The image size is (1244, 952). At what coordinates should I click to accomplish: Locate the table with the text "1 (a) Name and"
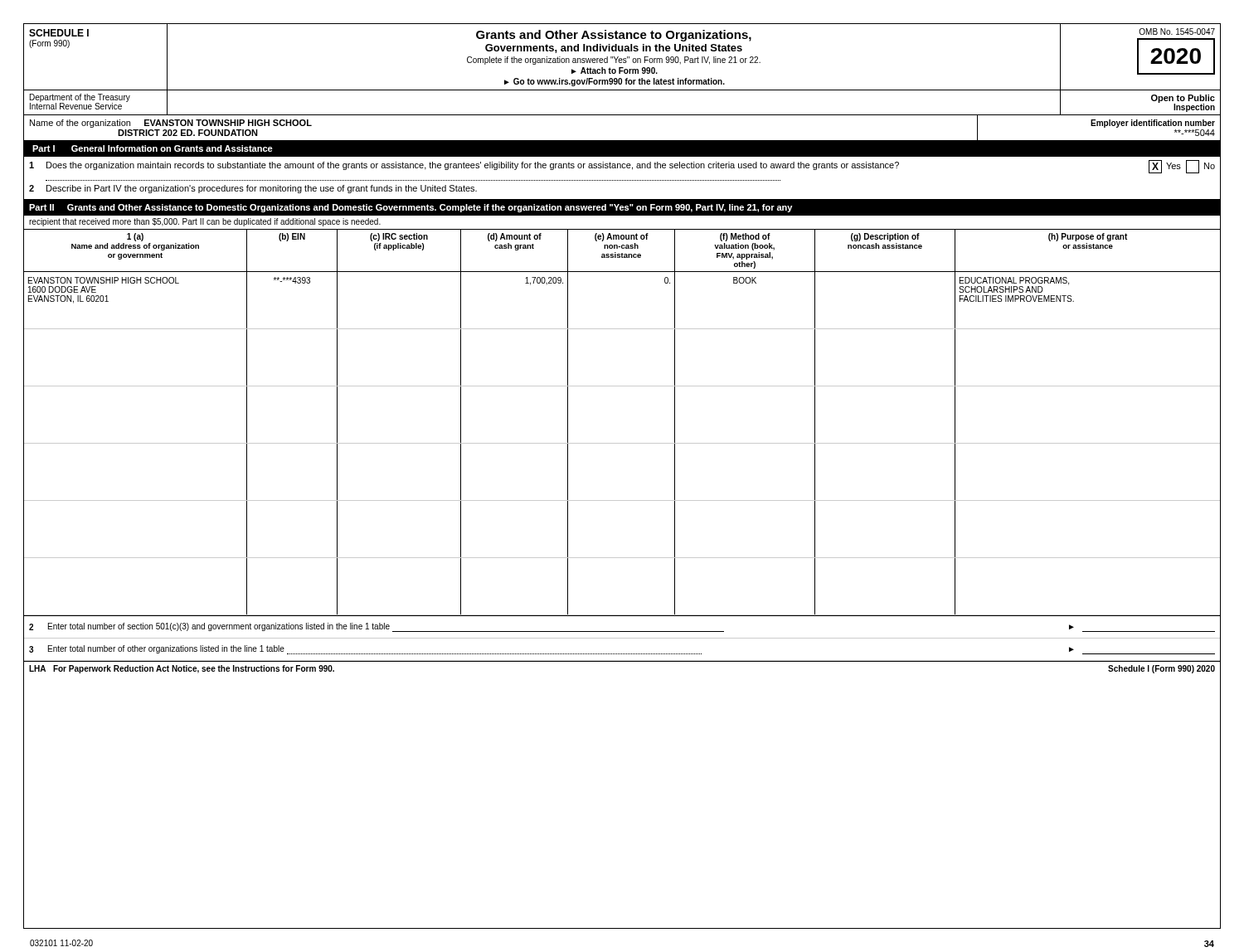point(622,251)
